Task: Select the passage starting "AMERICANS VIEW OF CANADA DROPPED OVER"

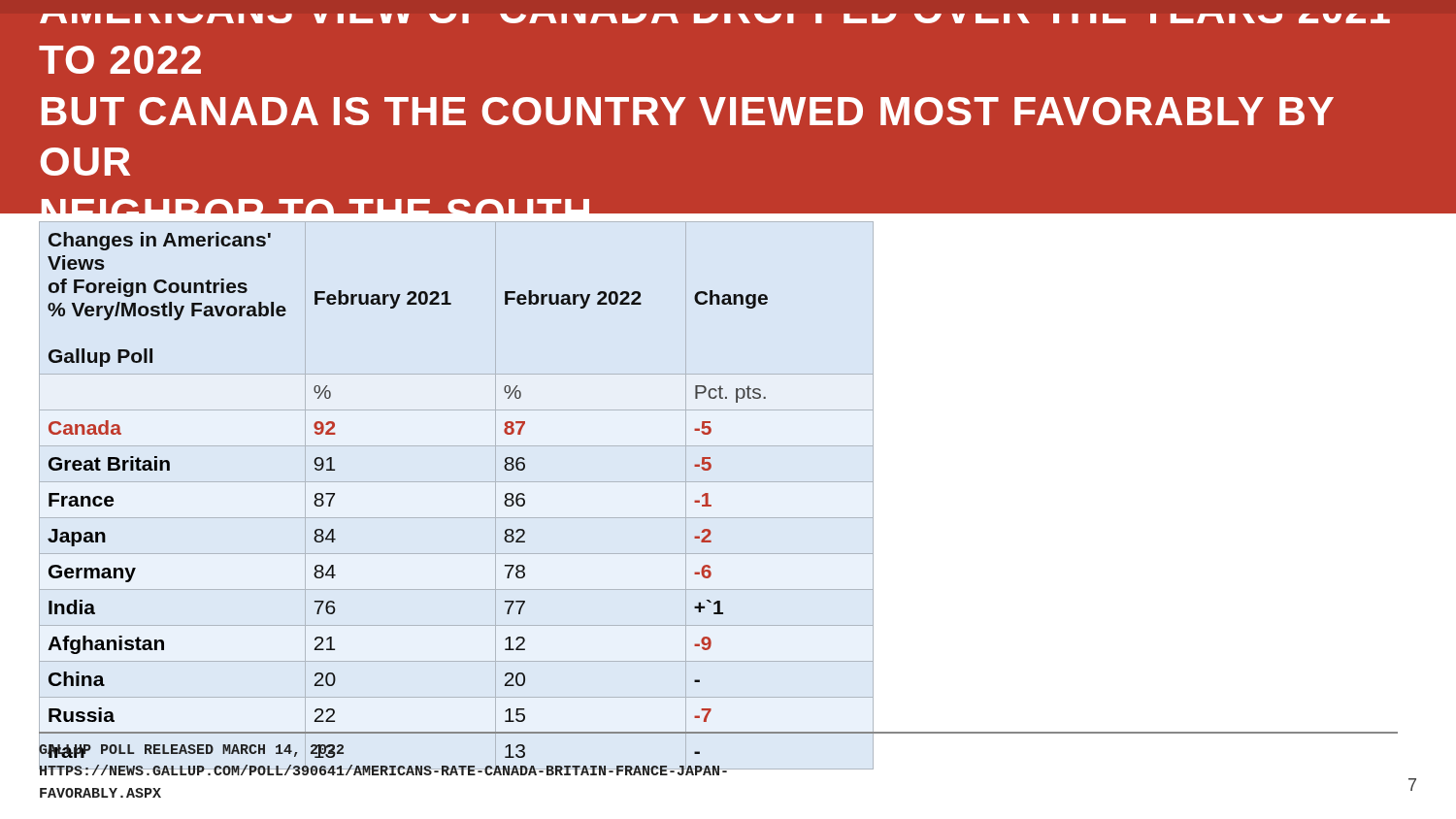Action: click(715, 118)
